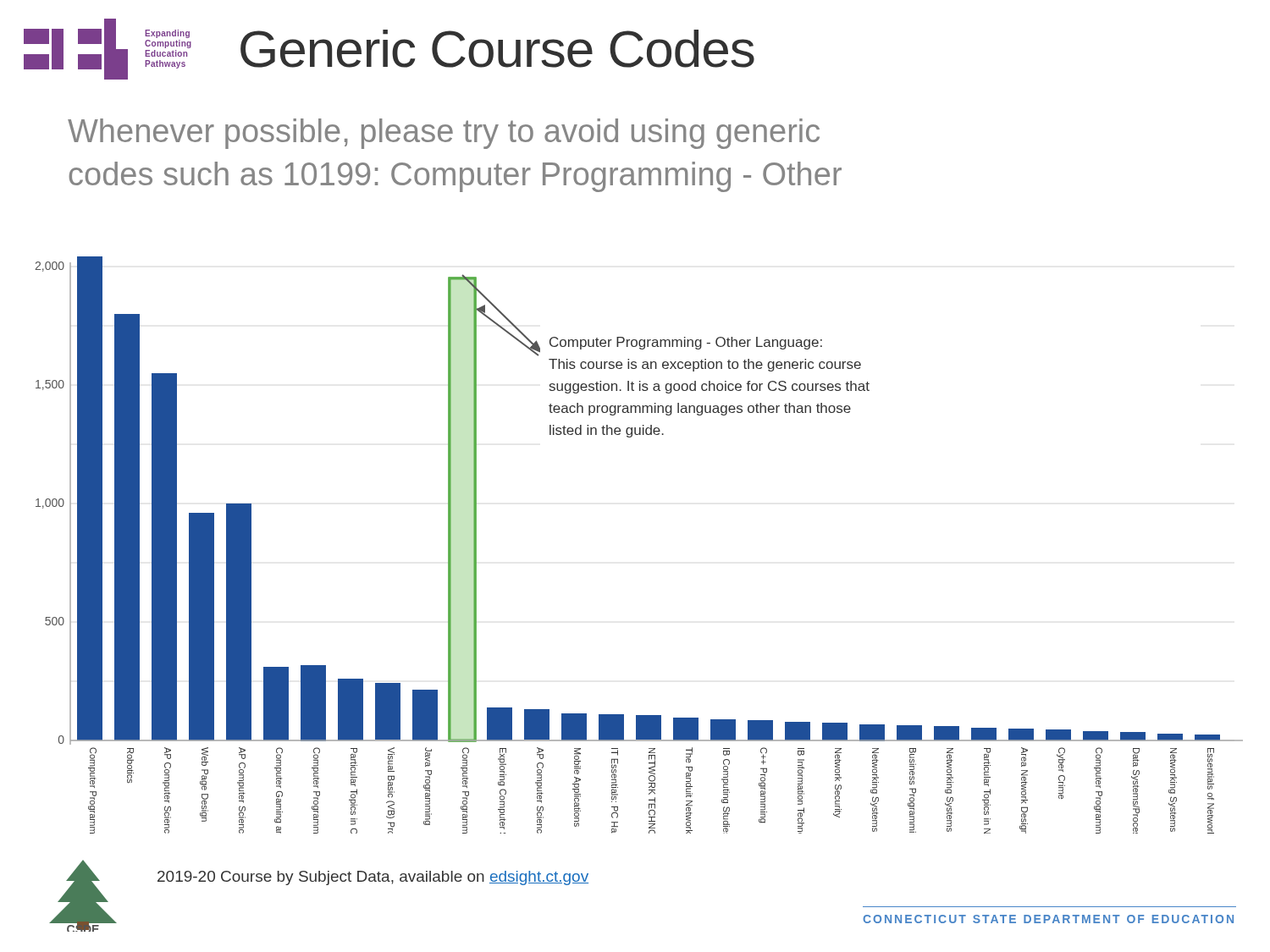
Task: Point to the text starting "Expanding Computing Education Pathways Generic Course"
Action: coord(389,49)
